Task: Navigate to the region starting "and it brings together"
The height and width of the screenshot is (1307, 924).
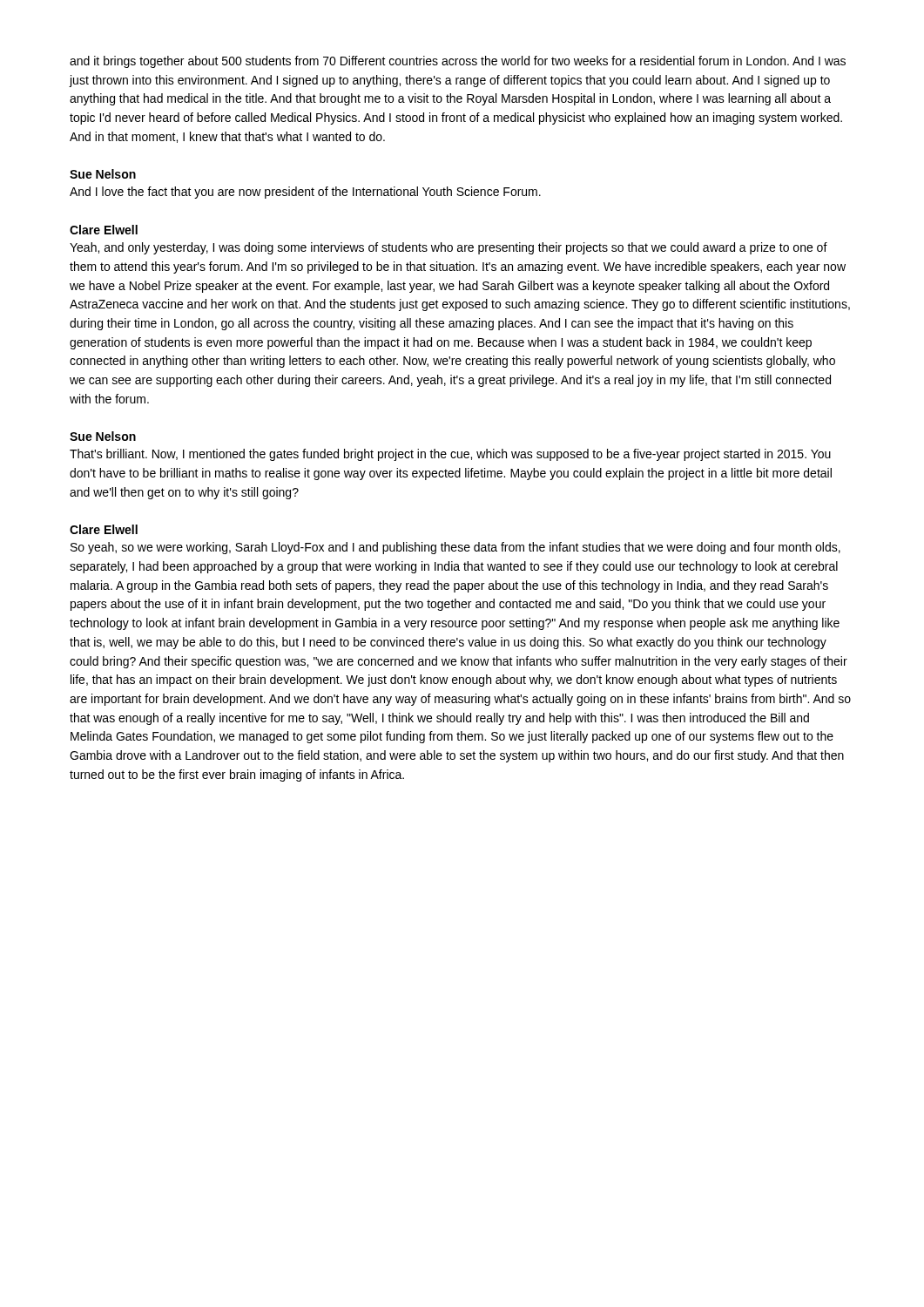Action: (x=458, y=99)
